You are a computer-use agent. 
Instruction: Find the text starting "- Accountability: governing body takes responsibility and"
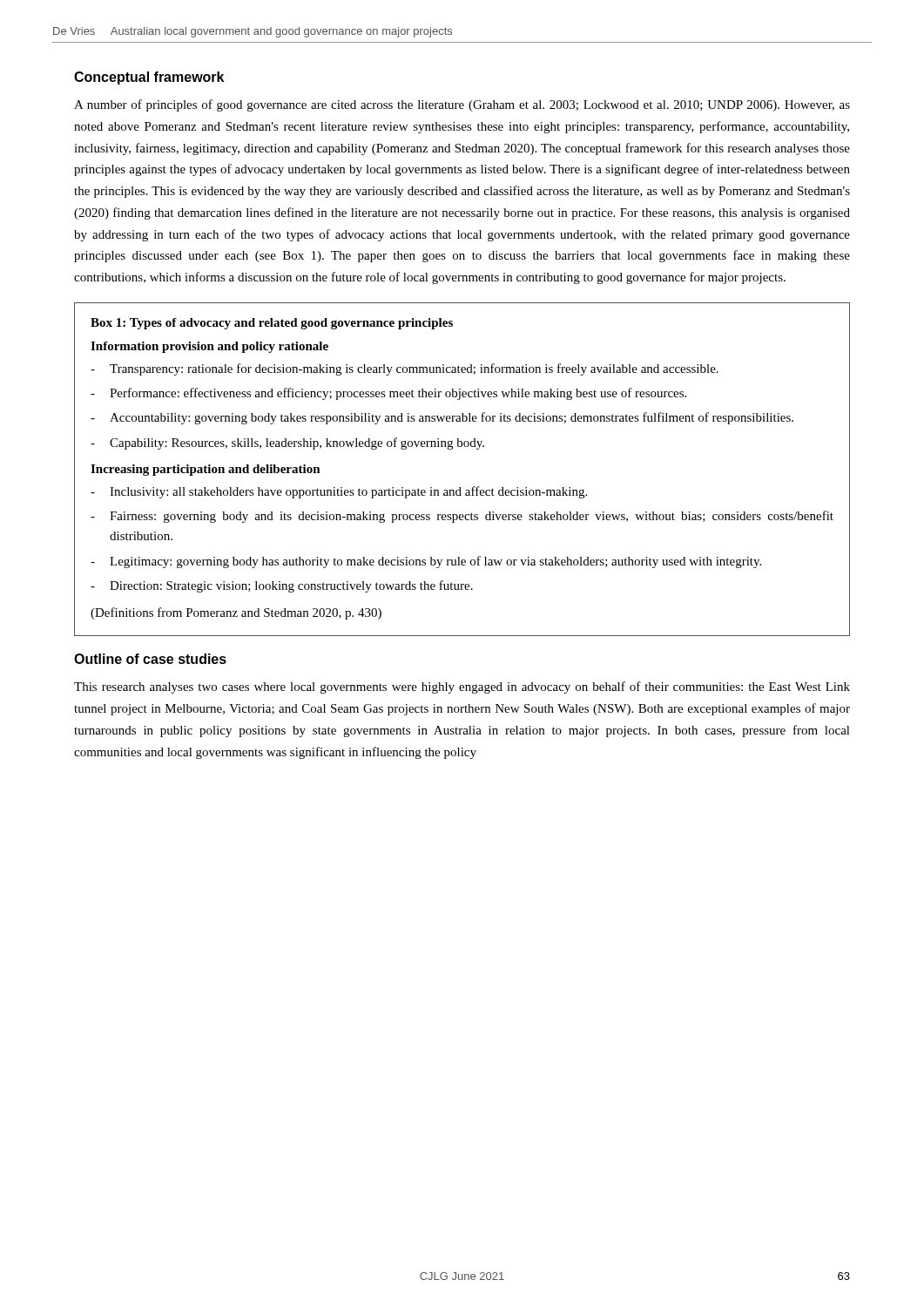pyautogui.click(x=462, y=418)
